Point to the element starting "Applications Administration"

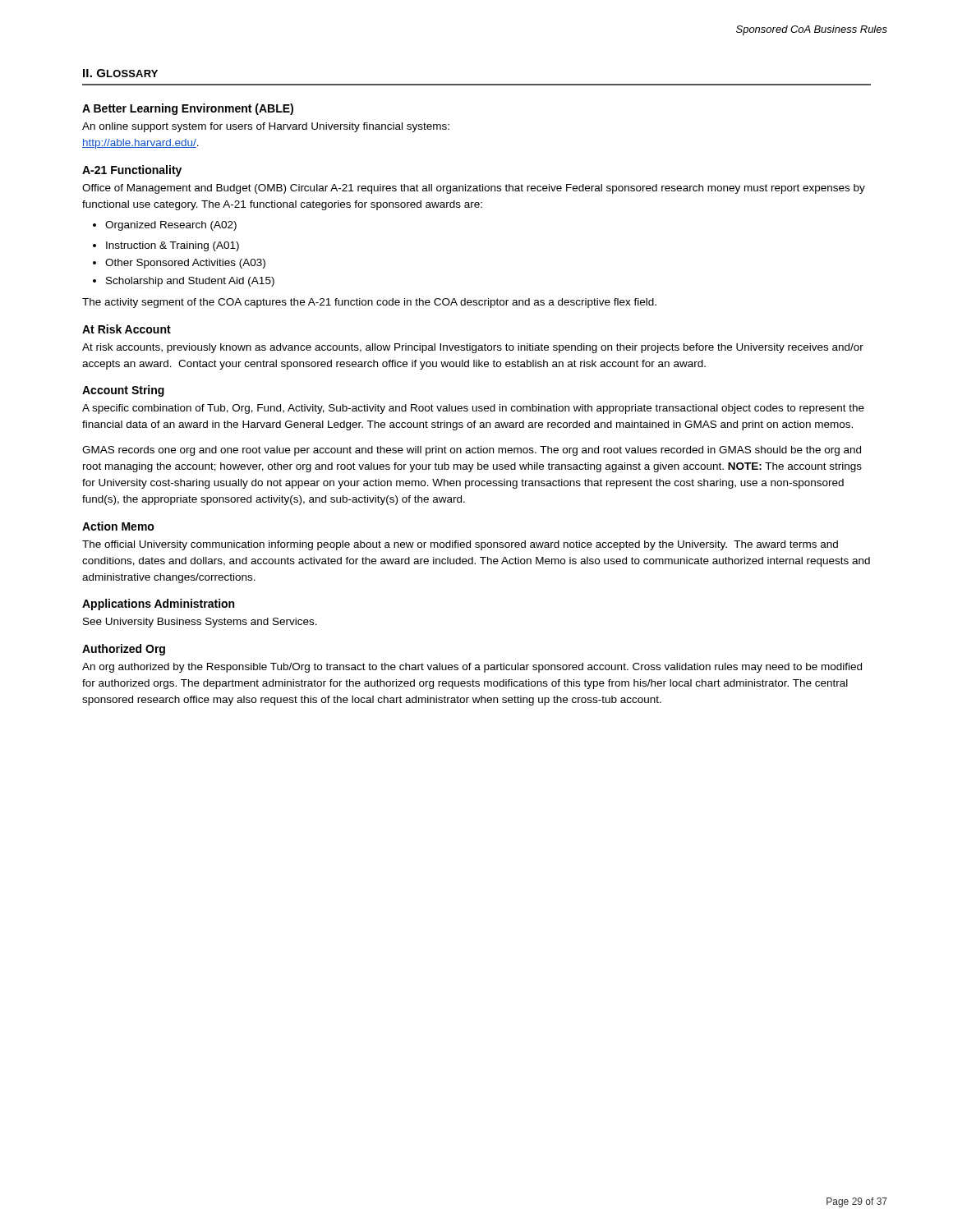(x=159, y=604)
